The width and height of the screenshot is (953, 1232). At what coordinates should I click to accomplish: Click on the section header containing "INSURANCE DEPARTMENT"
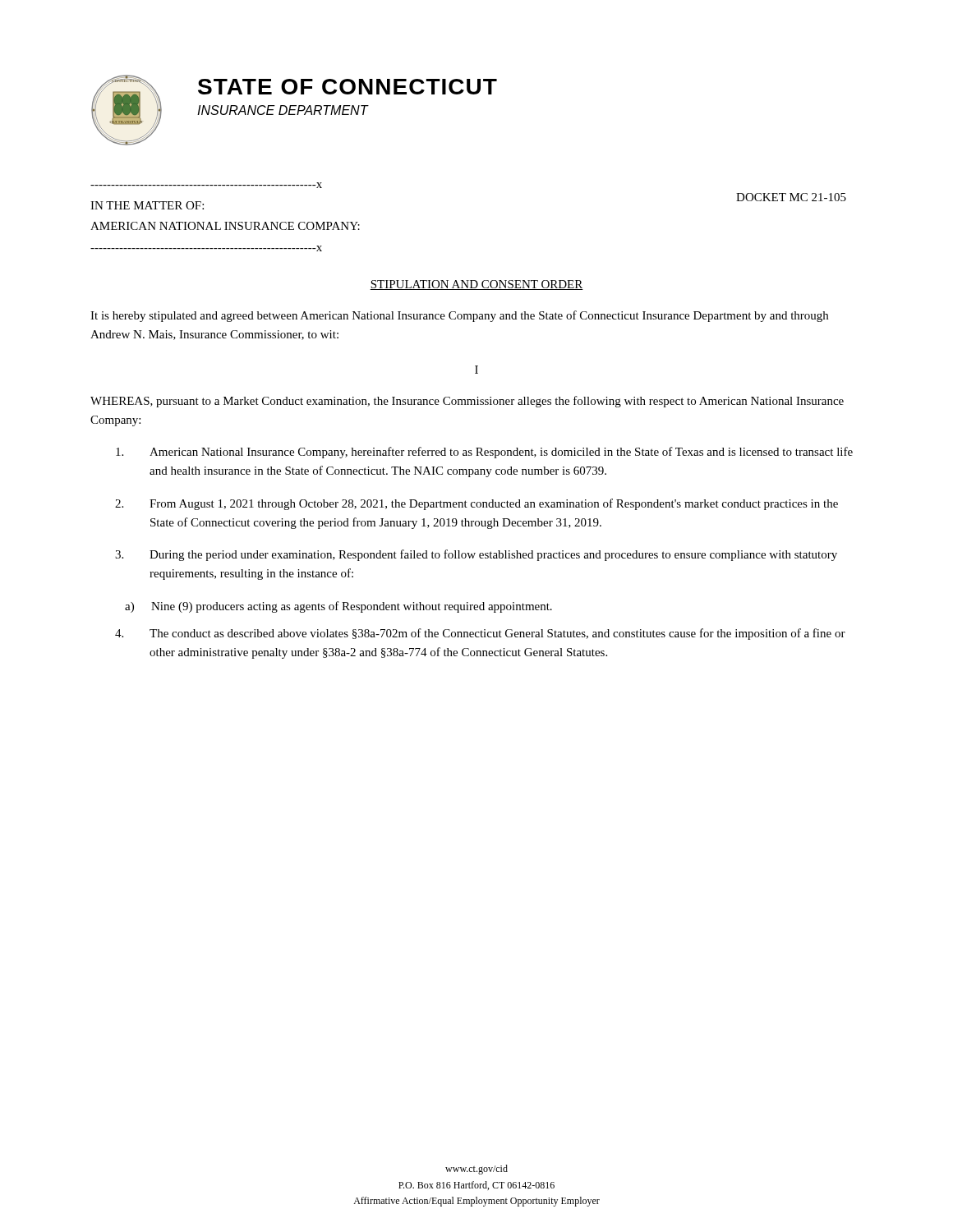[282, 110]
